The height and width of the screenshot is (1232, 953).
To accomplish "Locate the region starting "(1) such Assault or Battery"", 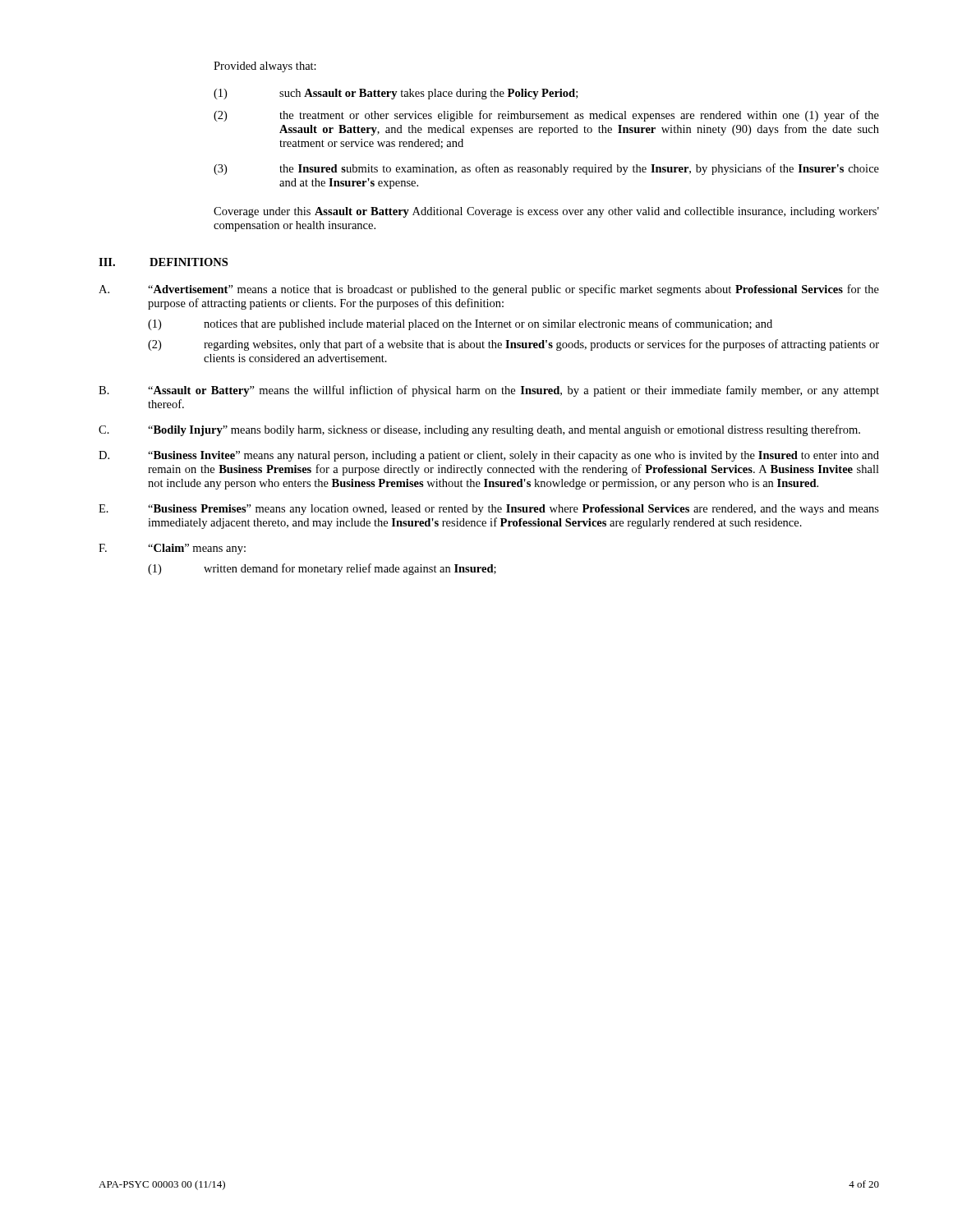I will [546, 93].
